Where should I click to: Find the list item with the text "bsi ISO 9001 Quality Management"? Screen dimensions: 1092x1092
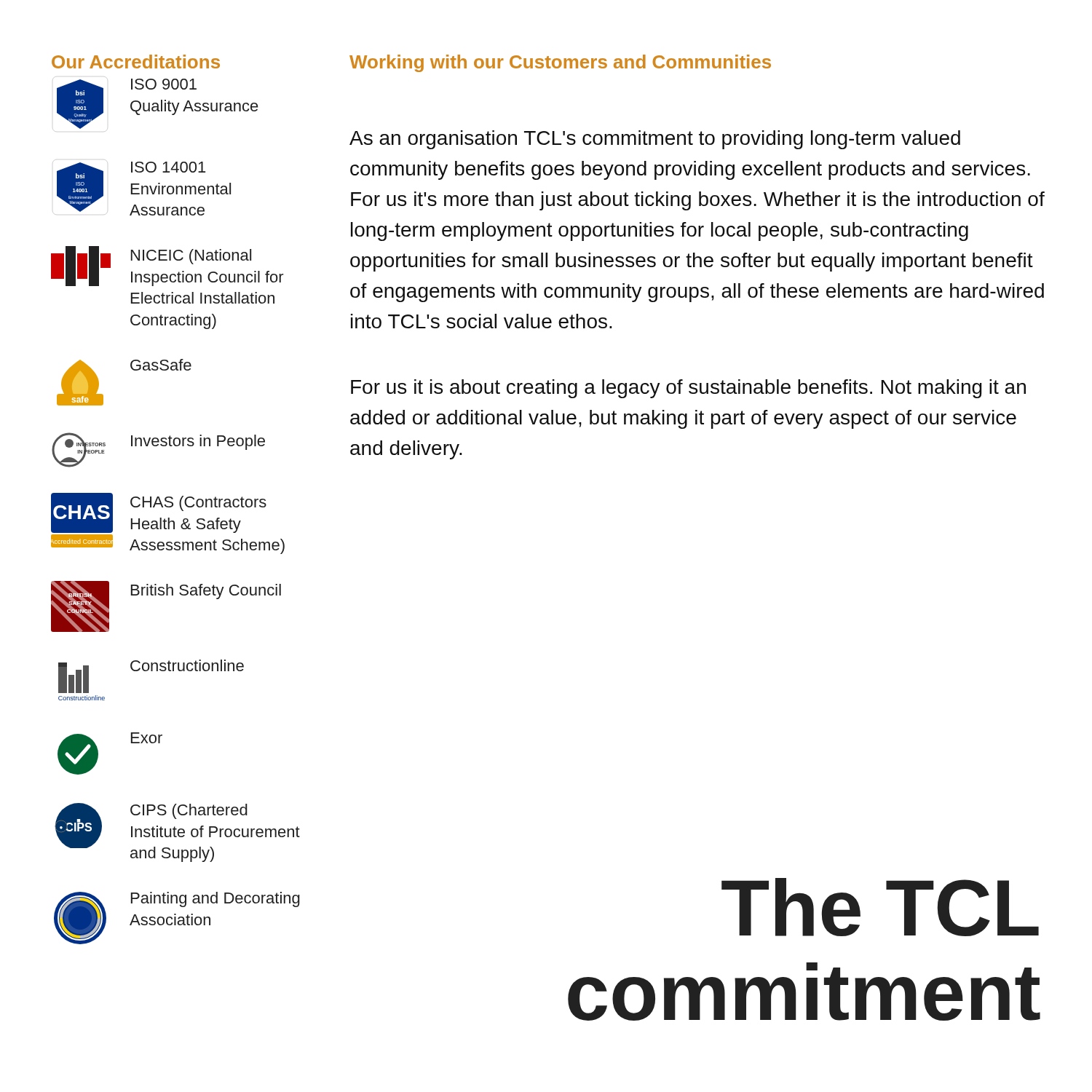(x=186, y=103)
